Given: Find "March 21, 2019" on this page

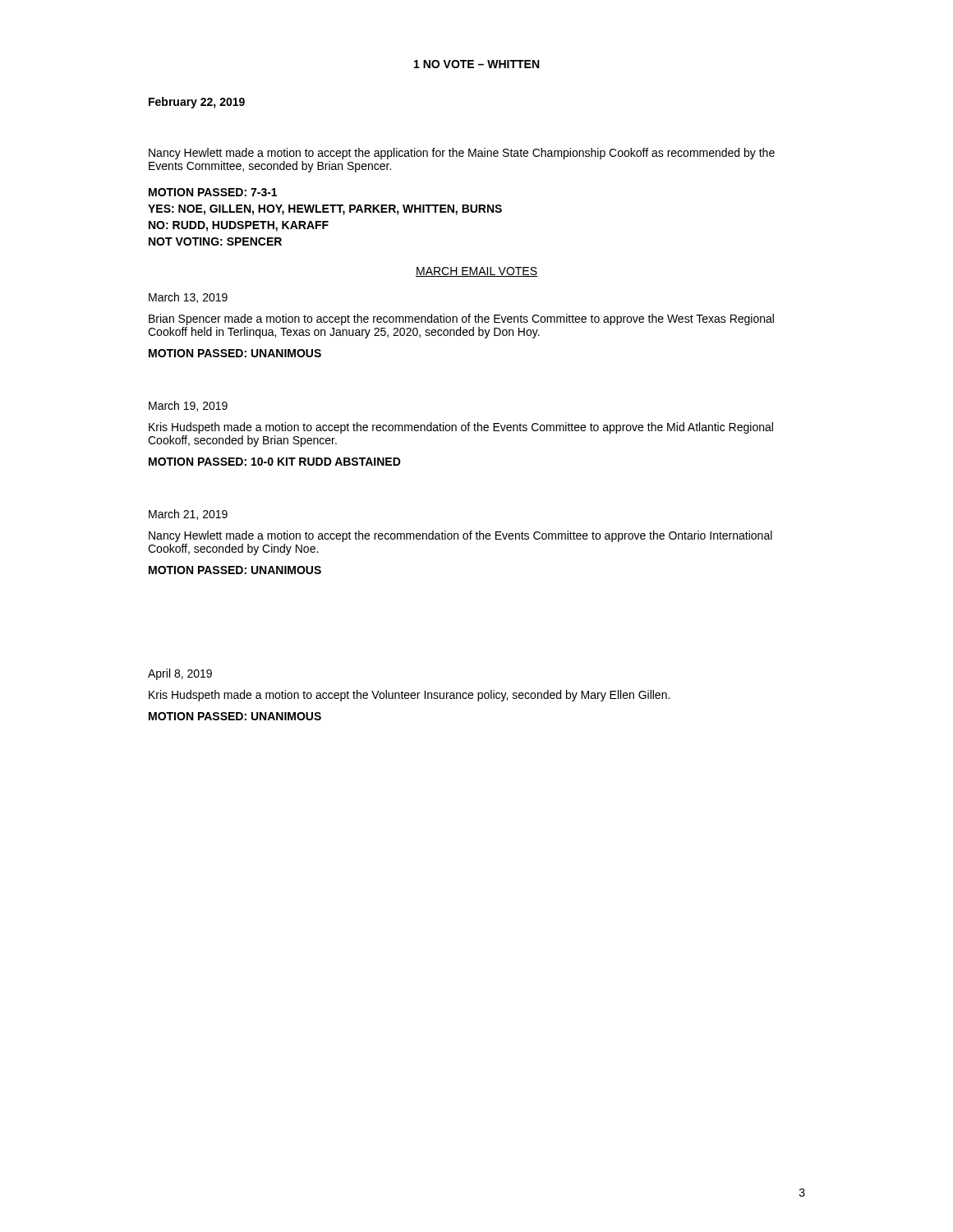Looking at the screenshot, I should [188, 514].
